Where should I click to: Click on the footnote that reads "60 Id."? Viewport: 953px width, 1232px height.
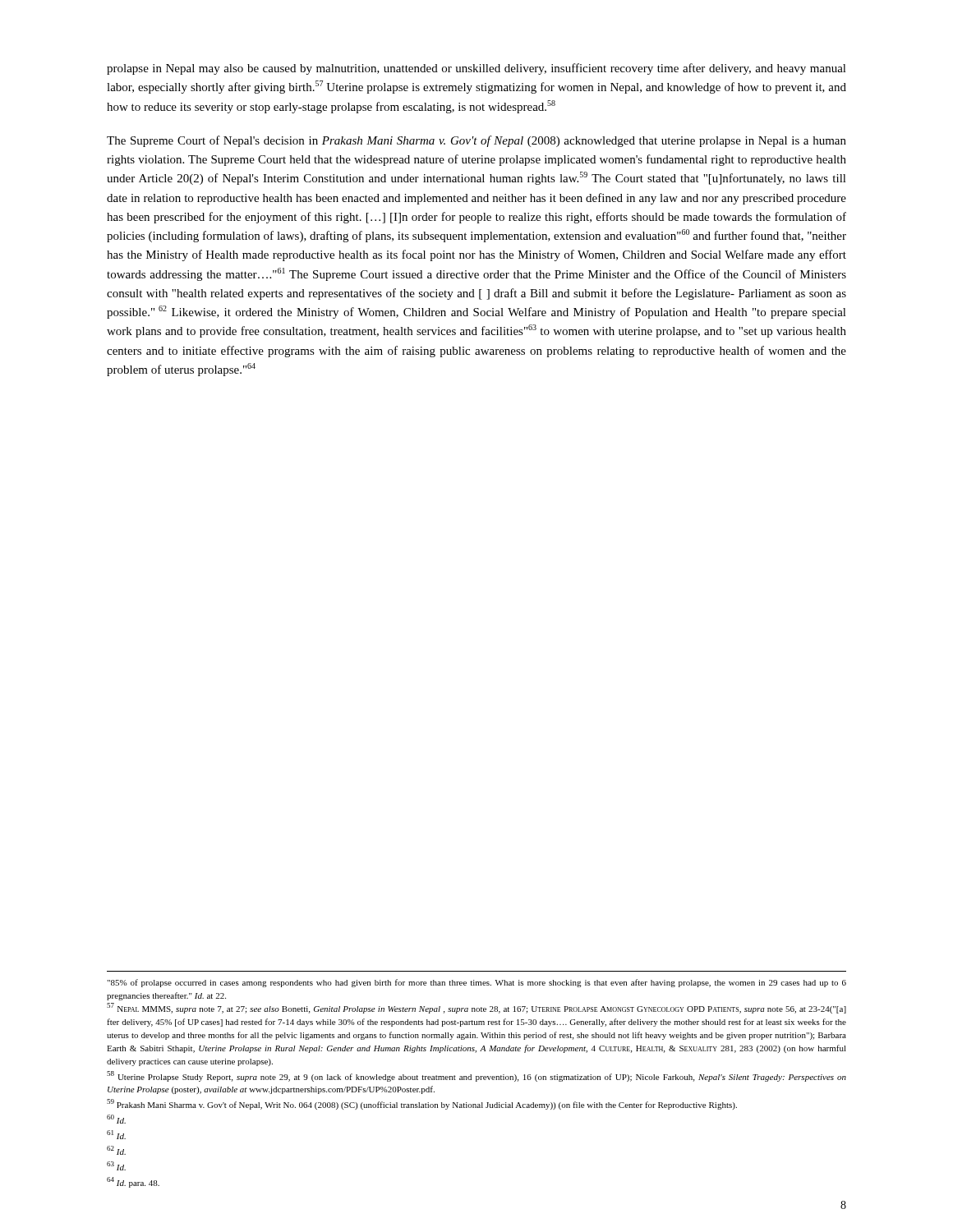(117, 1120)
